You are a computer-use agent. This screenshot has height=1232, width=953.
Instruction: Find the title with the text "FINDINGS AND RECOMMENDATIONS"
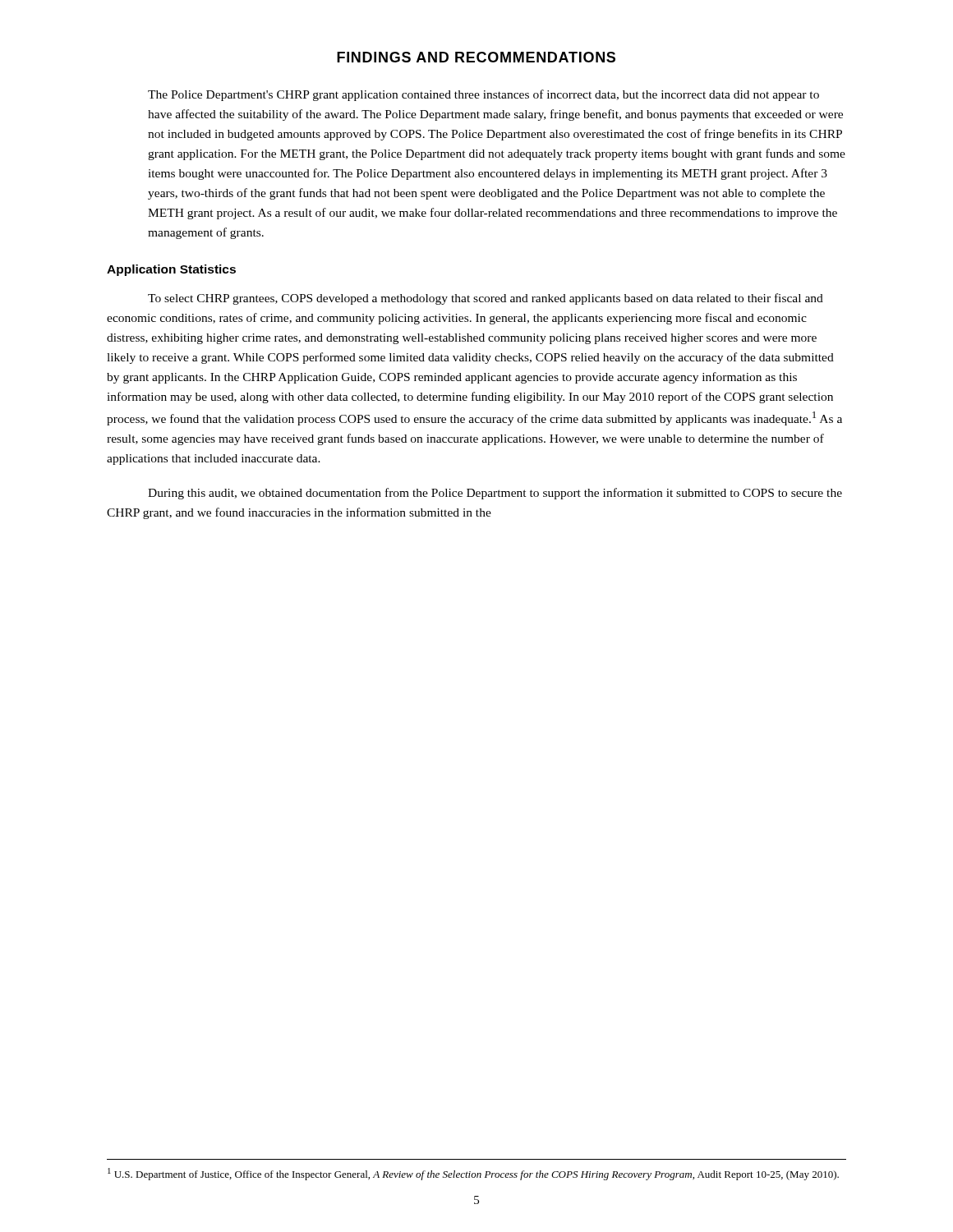476,57
